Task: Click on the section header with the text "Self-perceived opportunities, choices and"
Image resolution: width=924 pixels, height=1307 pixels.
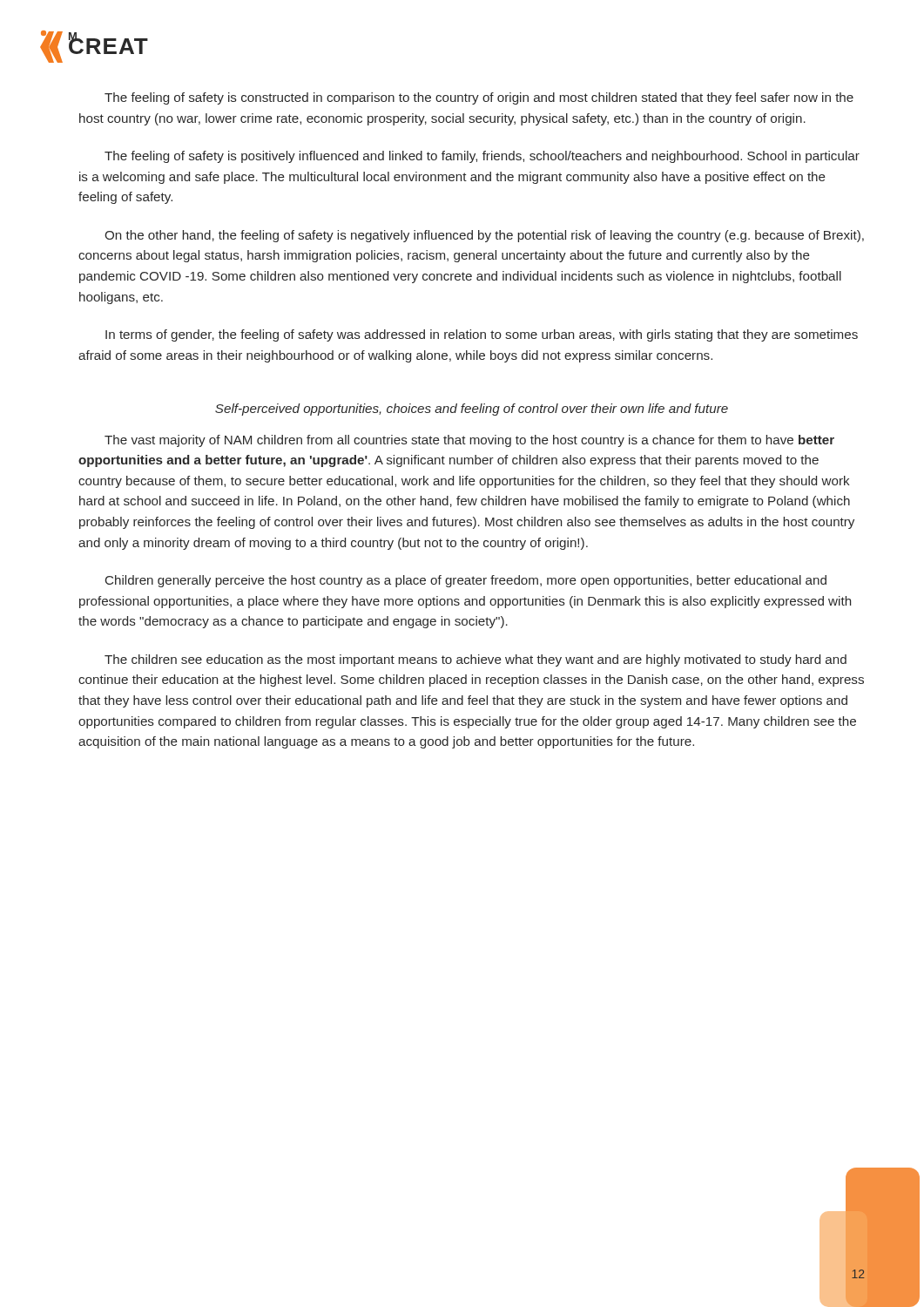Action: [x=472, y=408]
